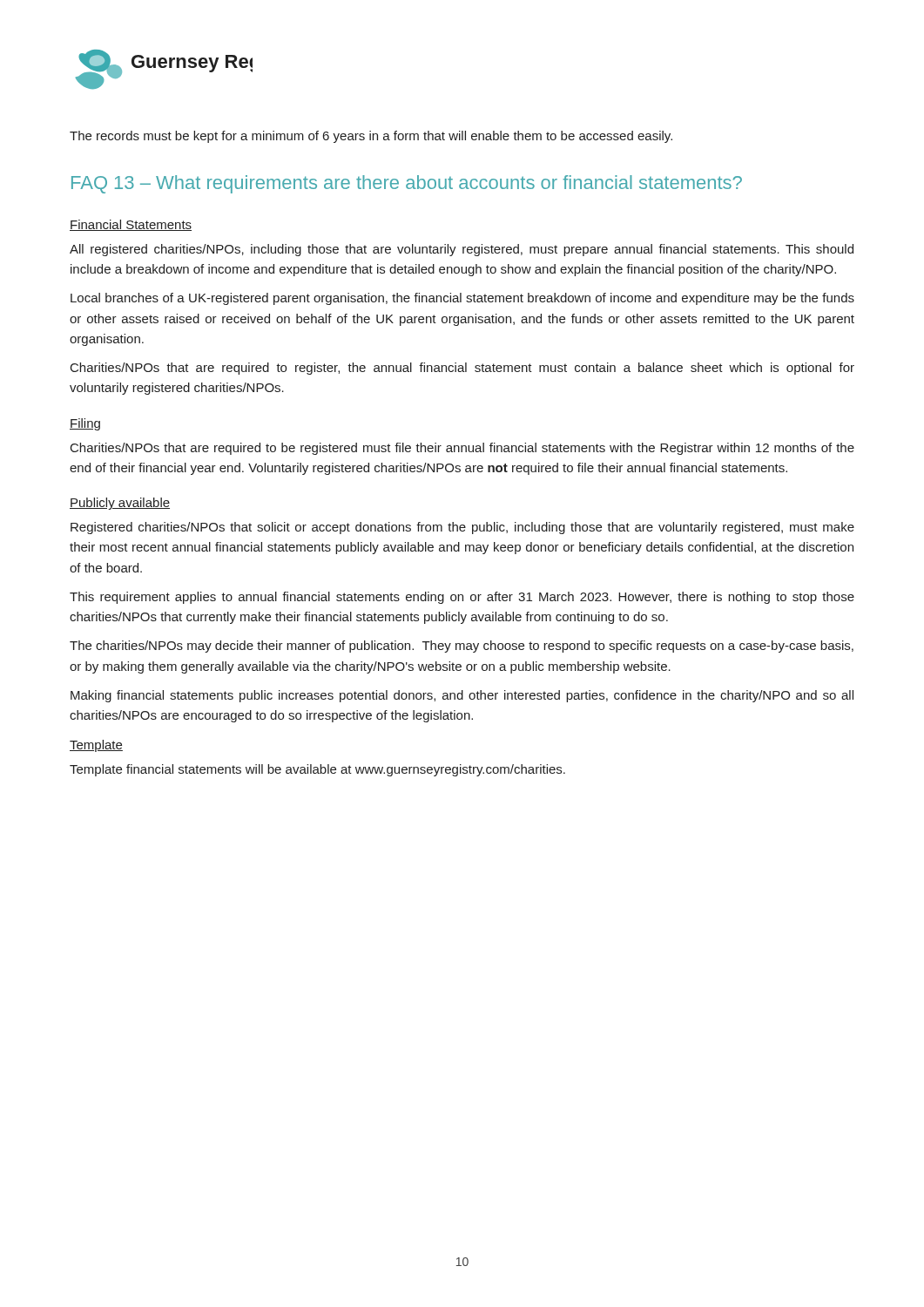The image size is (924, 1307).
Task: Find the block on this page that starts "Local branches of a"
Action: (462, 318)
